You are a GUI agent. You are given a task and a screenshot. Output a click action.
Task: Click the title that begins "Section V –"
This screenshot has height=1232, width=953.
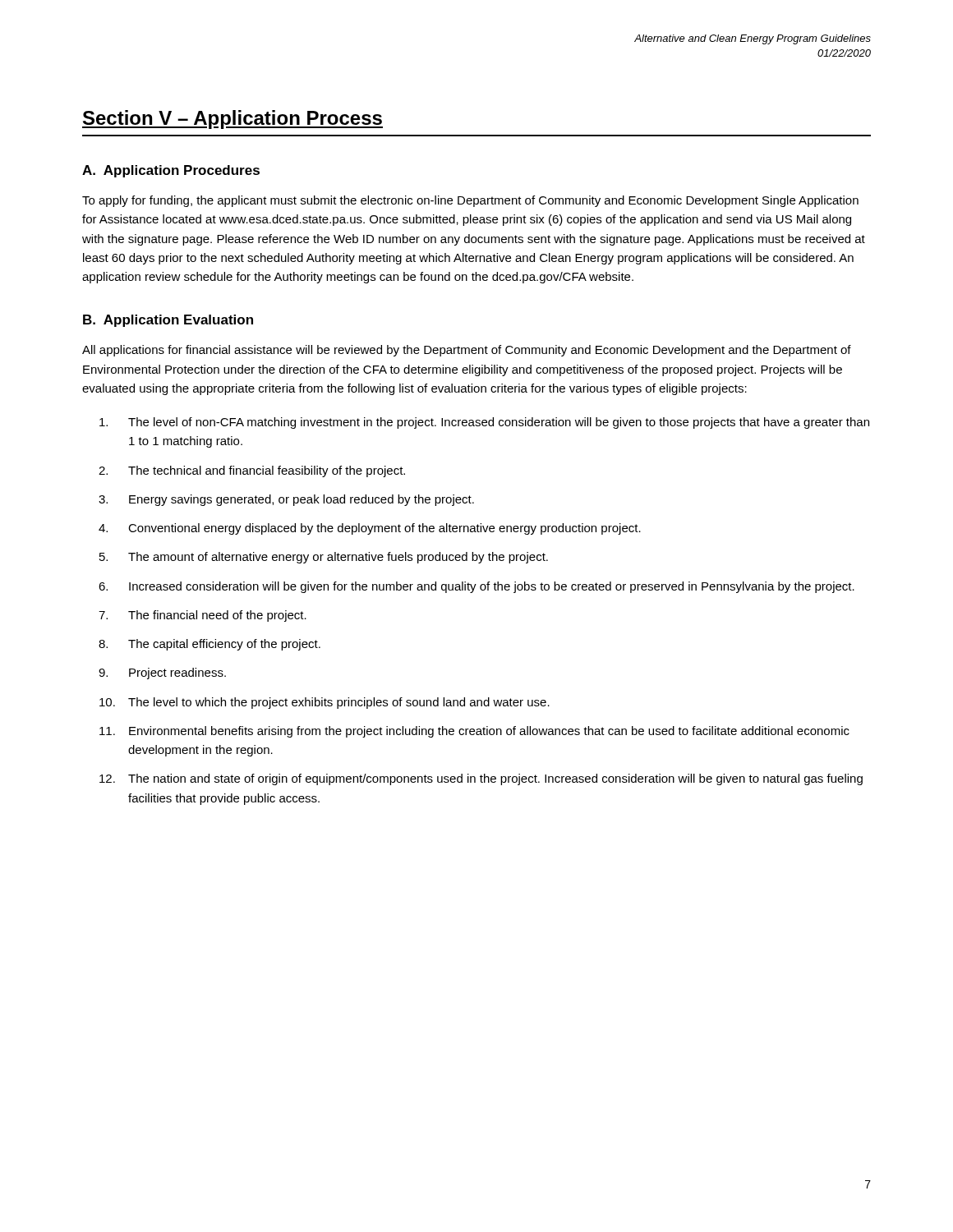[232, 118]
